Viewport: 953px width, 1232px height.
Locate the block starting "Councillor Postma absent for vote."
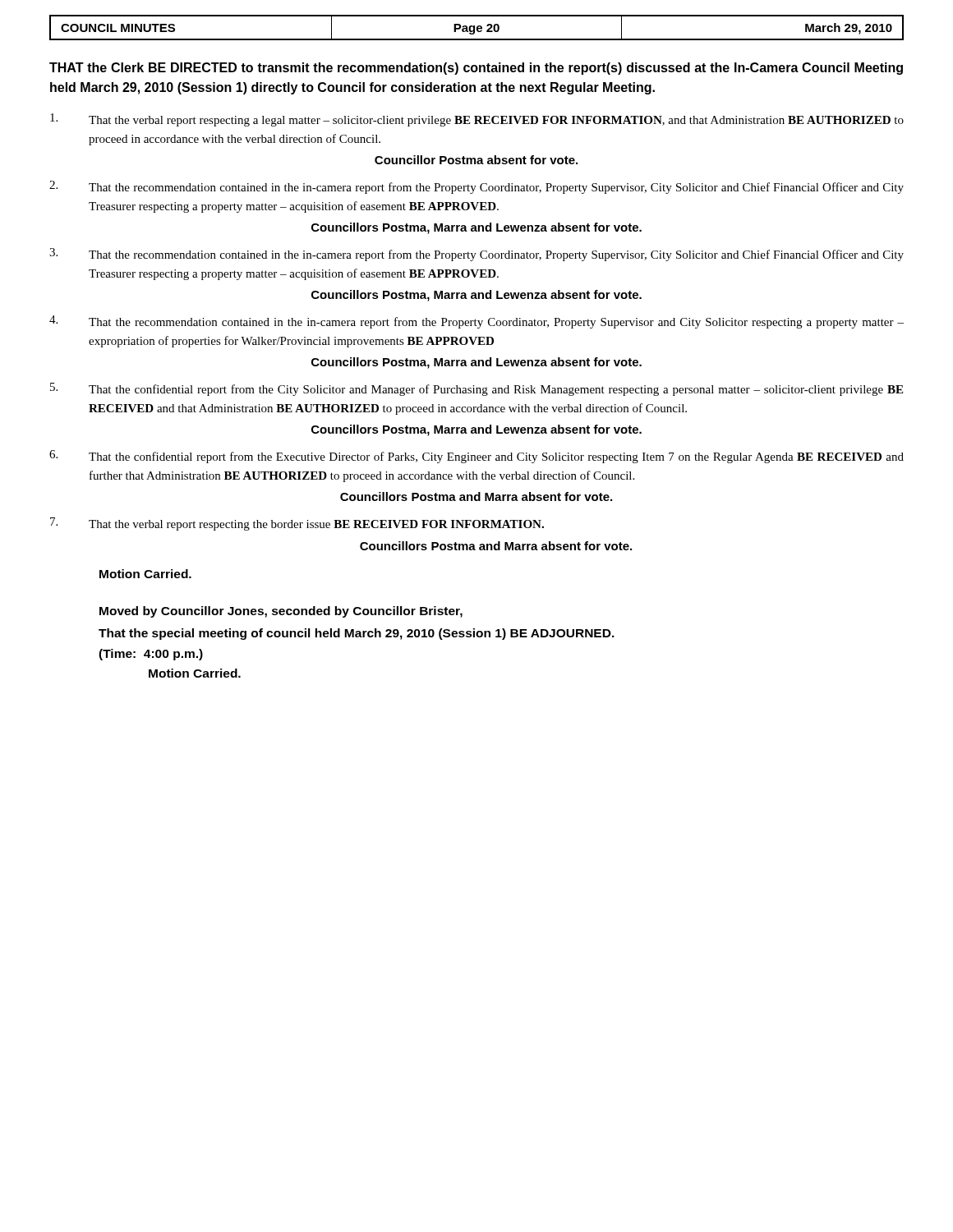pos(476,160)
